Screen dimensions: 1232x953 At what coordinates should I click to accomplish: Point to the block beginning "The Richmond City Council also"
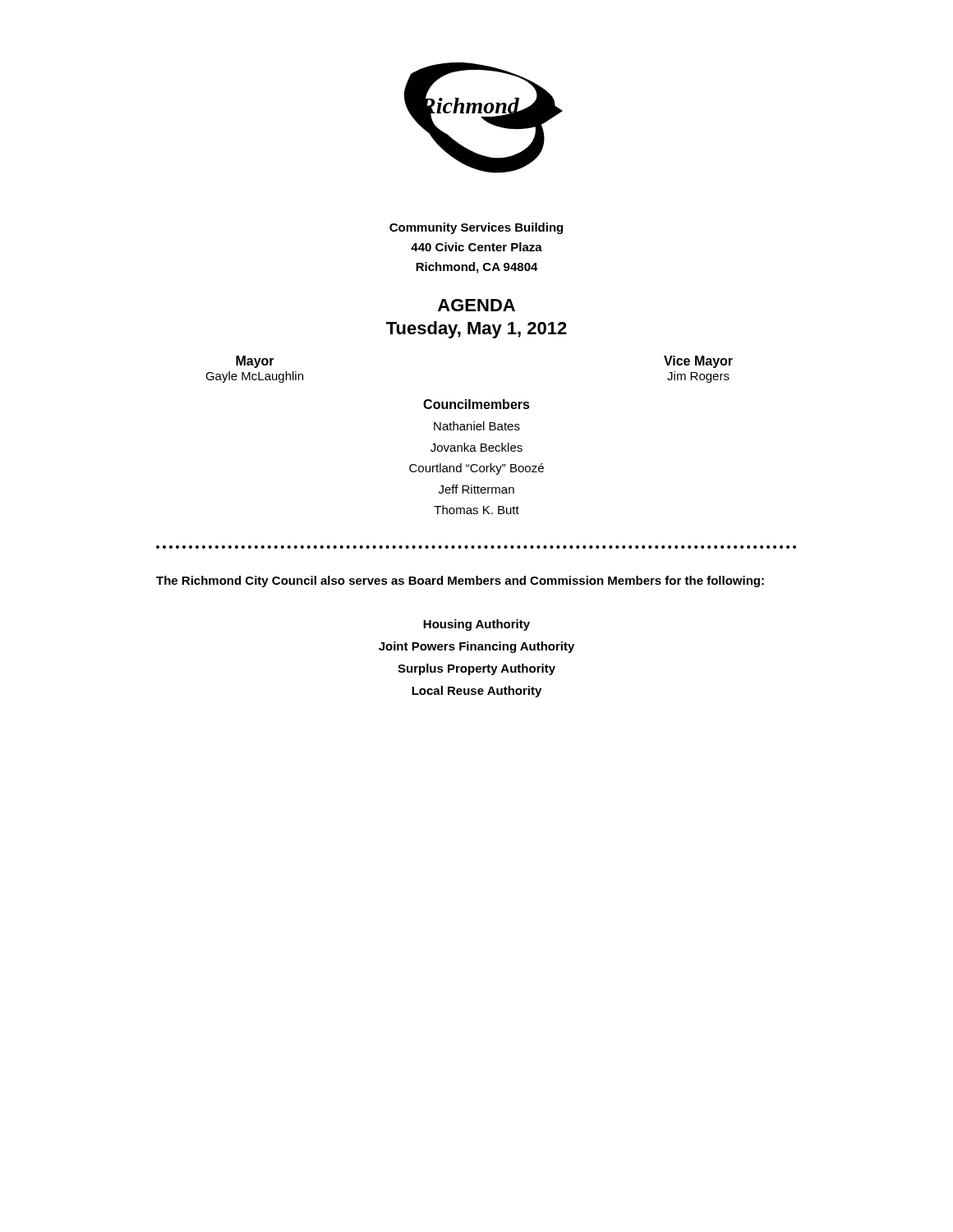click(x=460, y=580)
